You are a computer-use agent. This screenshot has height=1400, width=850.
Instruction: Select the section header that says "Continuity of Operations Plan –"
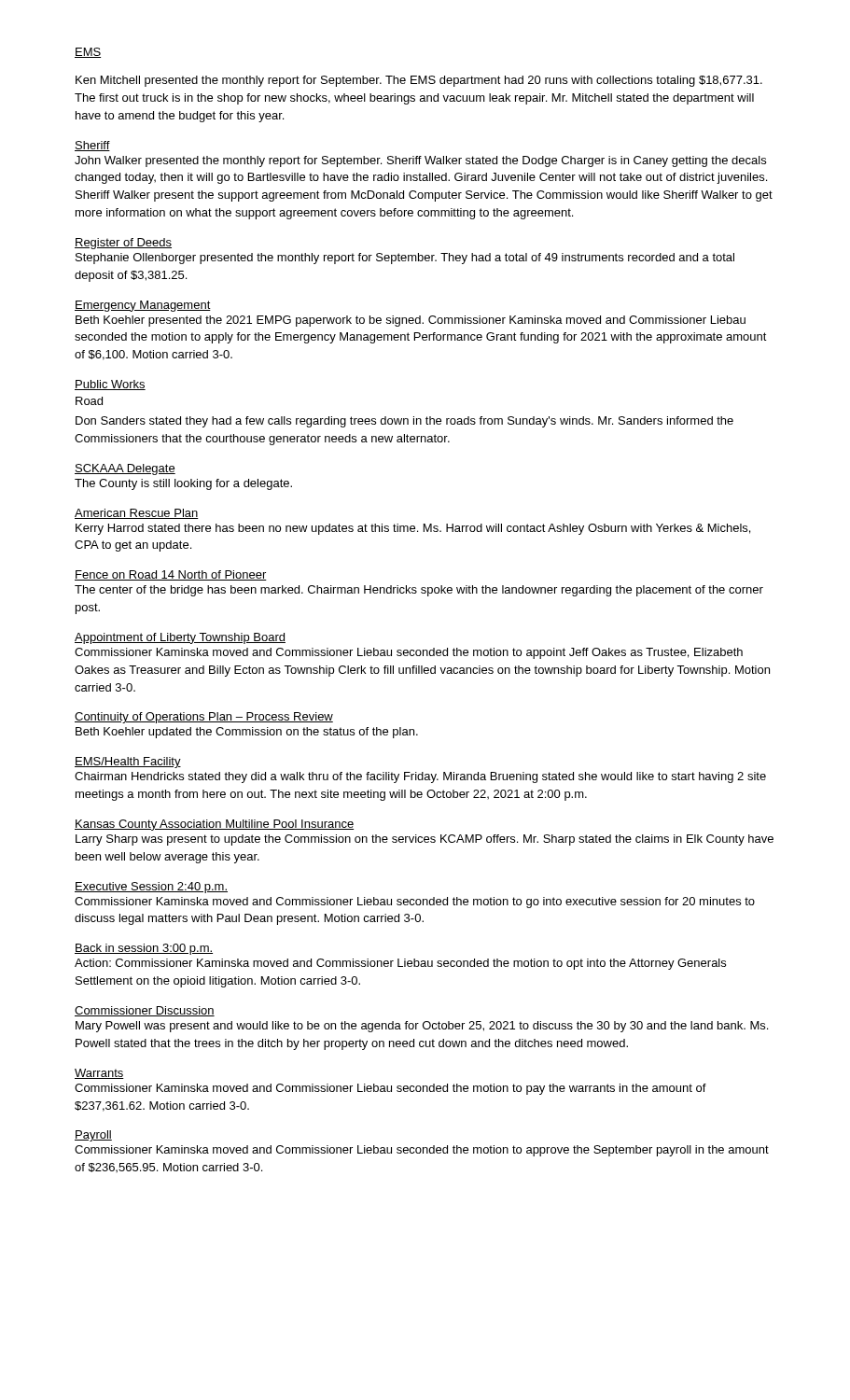pos(204,717)
